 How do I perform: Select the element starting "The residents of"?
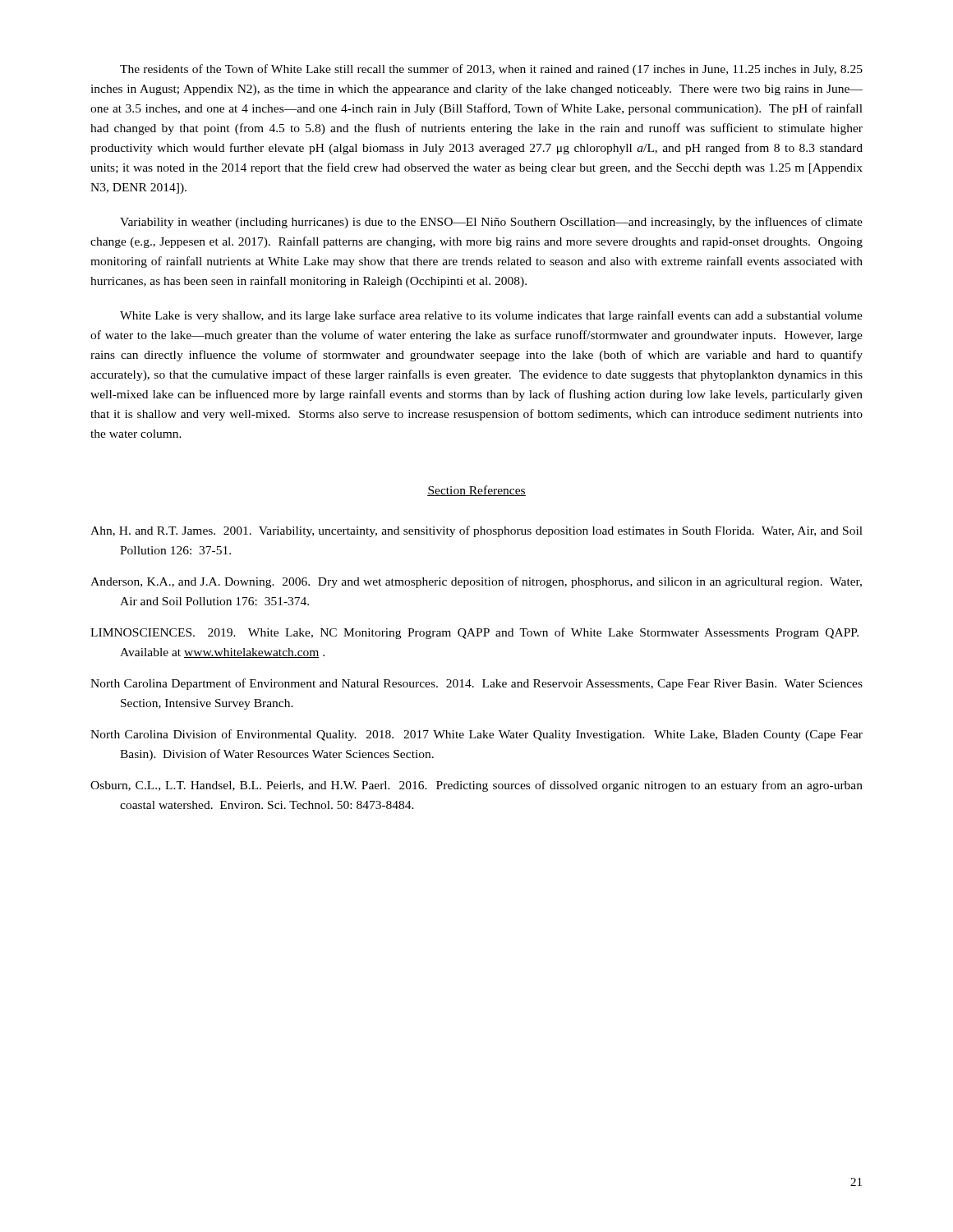coord(476,128)
